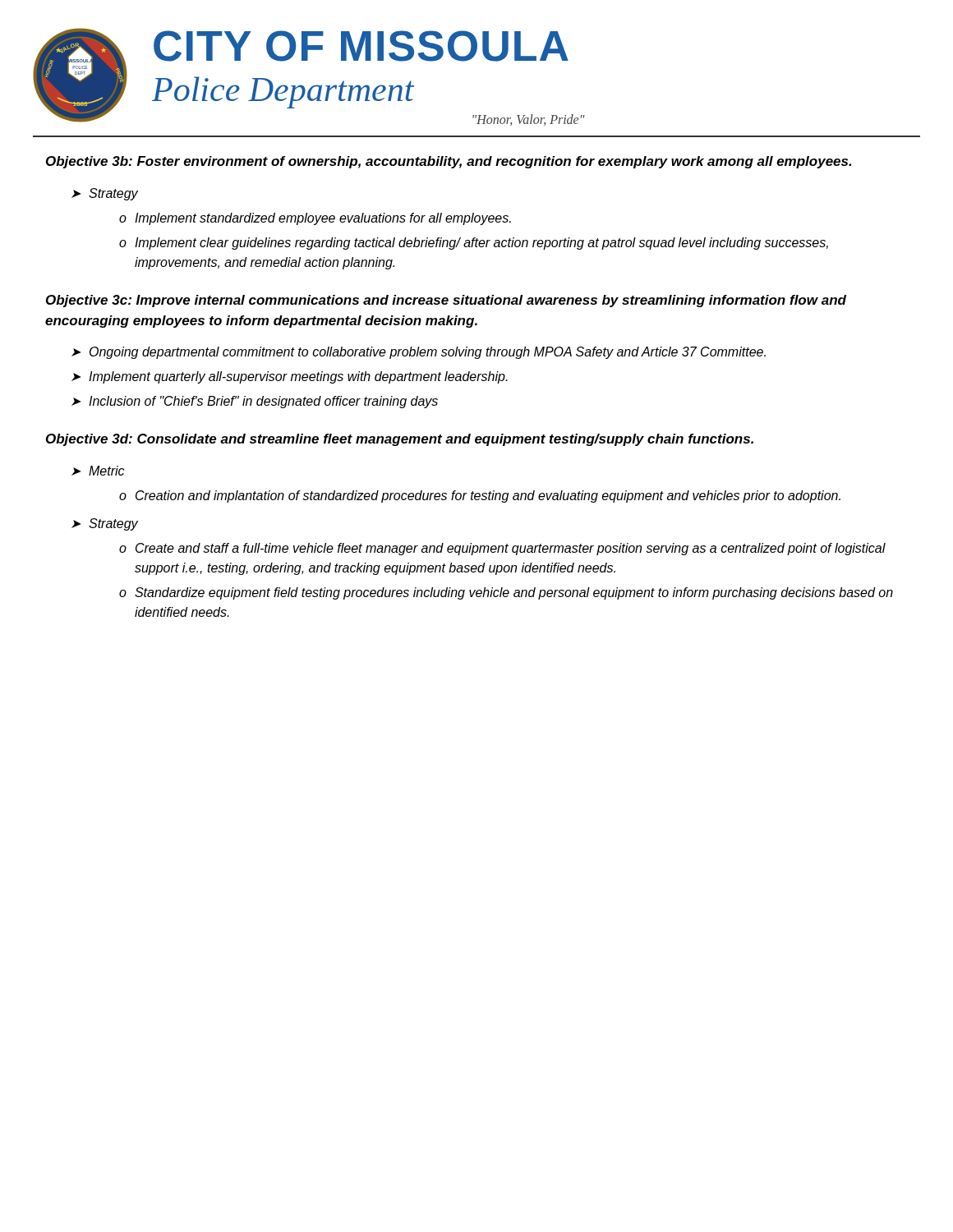Click on the list item that reads "o Create and staff a full-time vehicle fleet"
Viewport: 953px width, 1232px height.
(513, 559)
